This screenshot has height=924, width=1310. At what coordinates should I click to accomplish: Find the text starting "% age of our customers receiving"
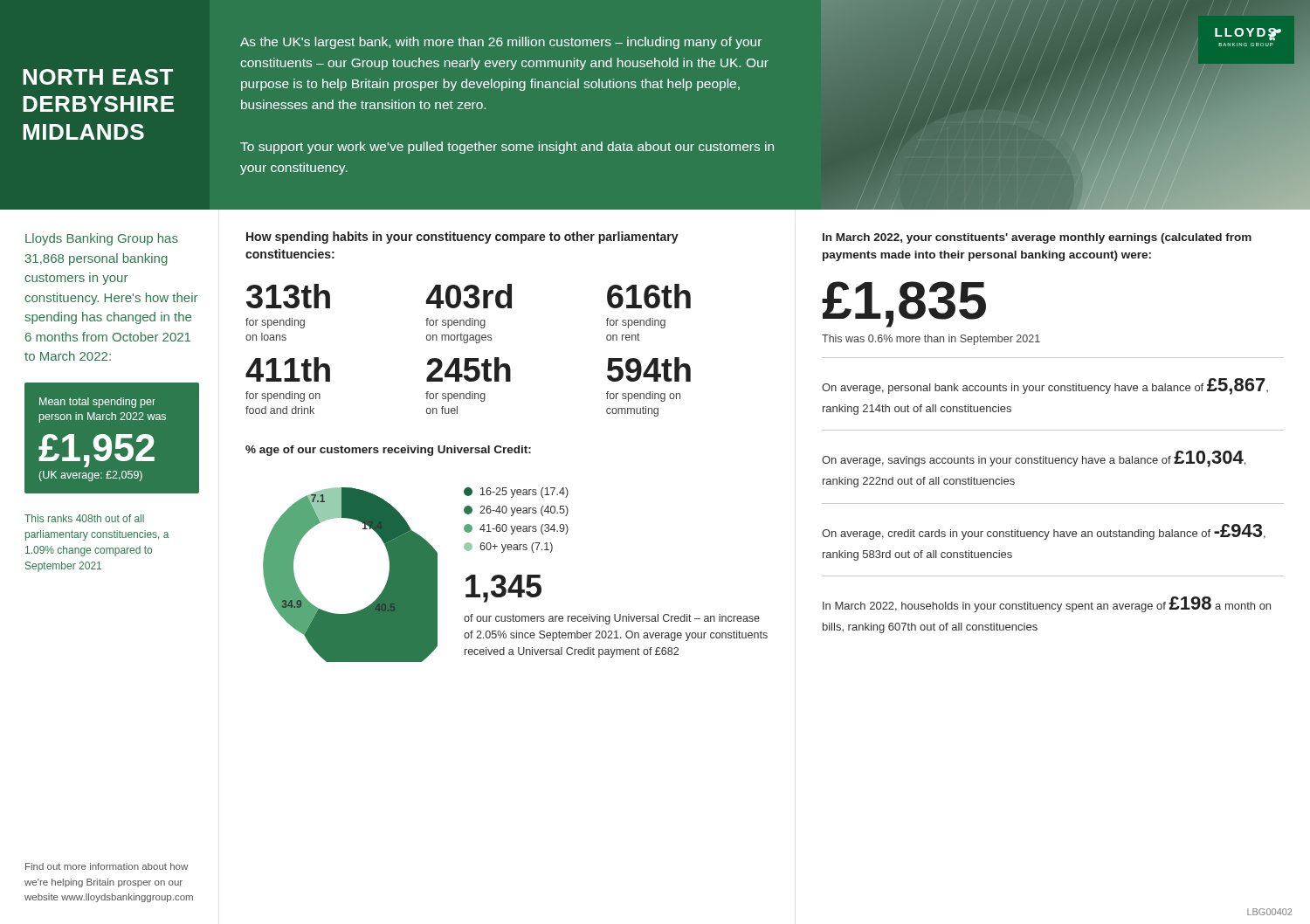(x=389, y=449)
